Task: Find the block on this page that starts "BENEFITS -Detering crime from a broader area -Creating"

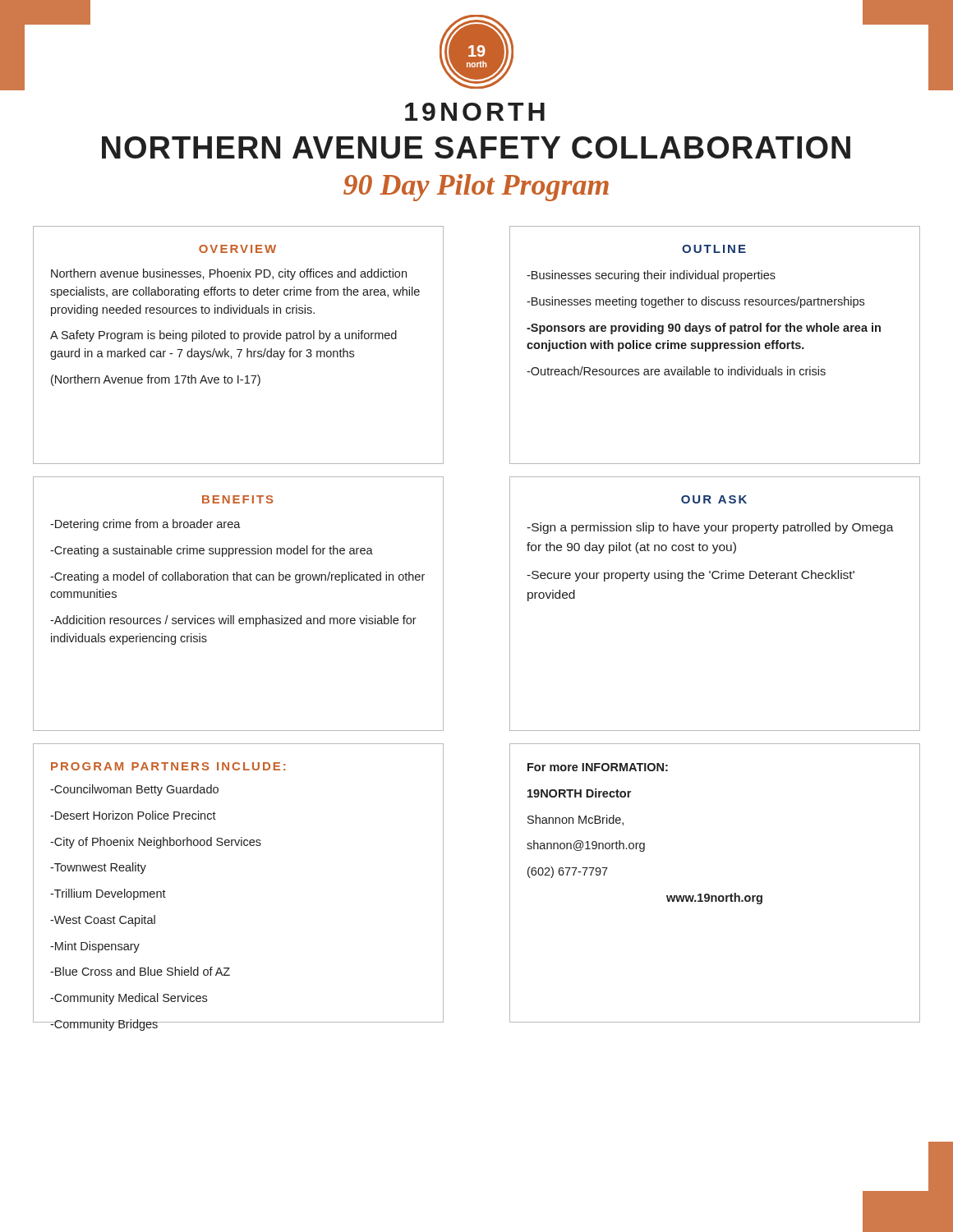Action: pos(238,570)
